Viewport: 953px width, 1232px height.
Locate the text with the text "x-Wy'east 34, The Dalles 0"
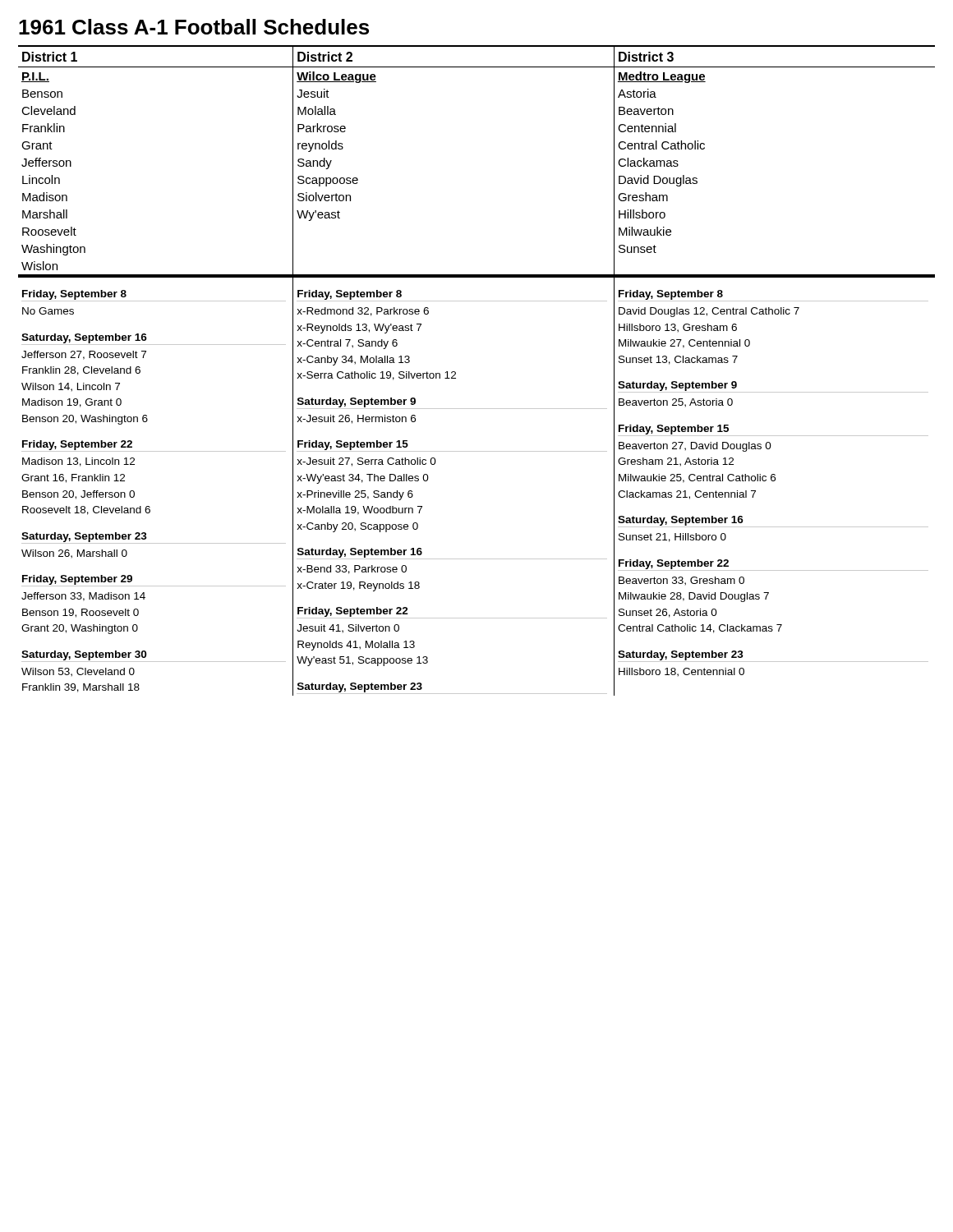pyautogui.click(x=363, y=478)
